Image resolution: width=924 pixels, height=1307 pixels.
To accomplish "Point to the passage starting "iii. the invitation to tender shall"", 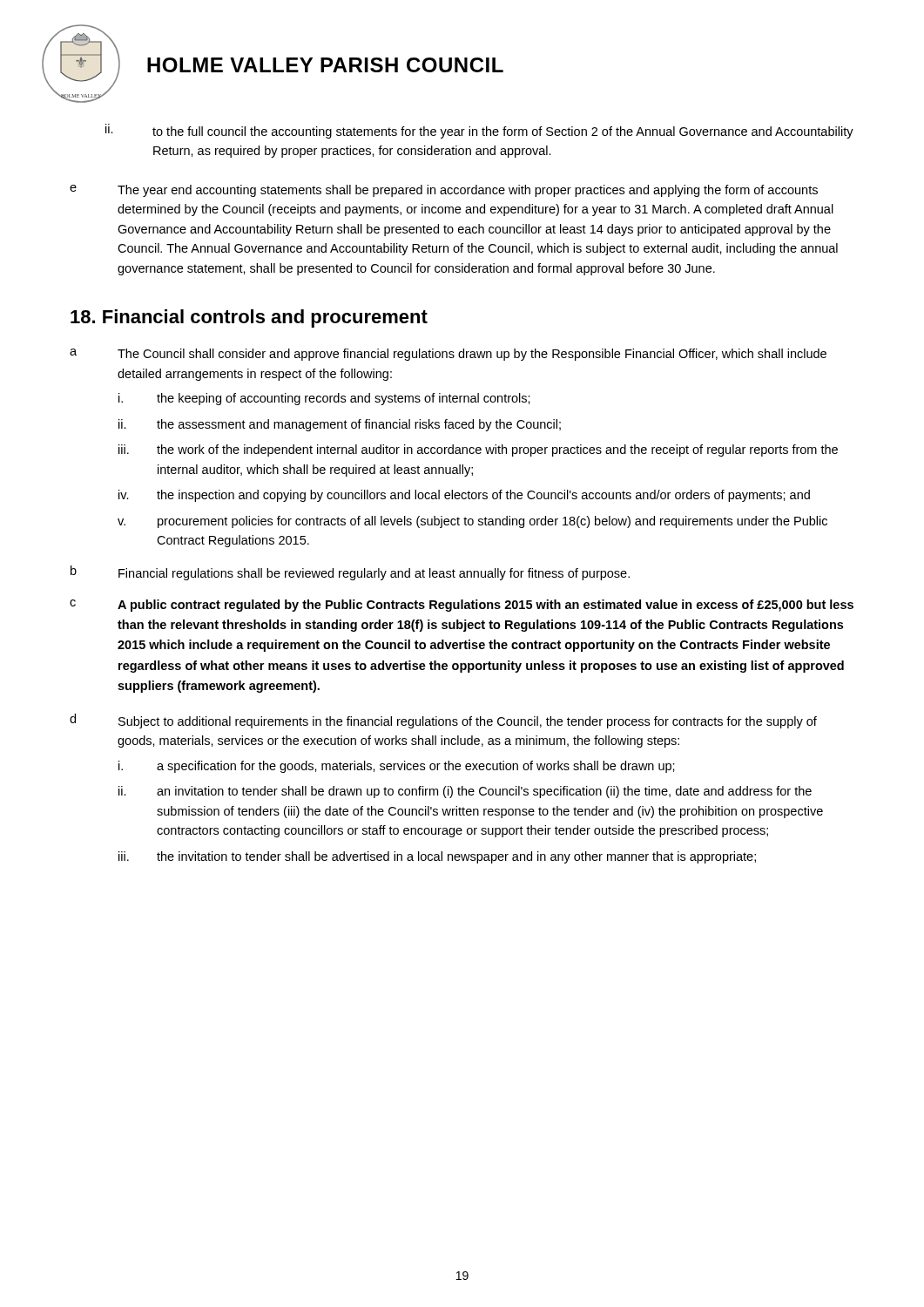I will (x=486, y=856).
